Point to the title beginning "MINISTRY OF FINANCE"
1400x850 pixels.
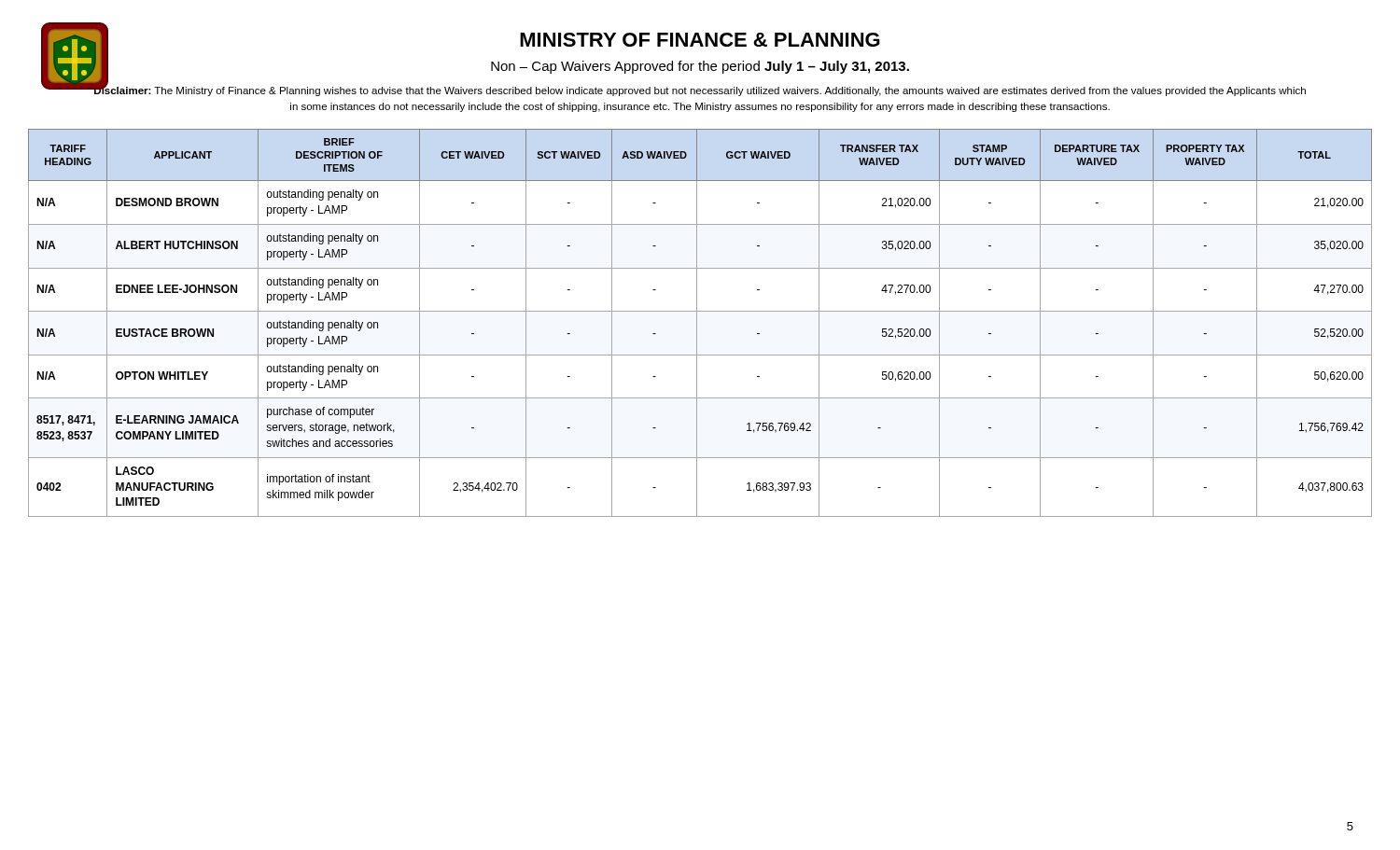(x=700, y=40)
